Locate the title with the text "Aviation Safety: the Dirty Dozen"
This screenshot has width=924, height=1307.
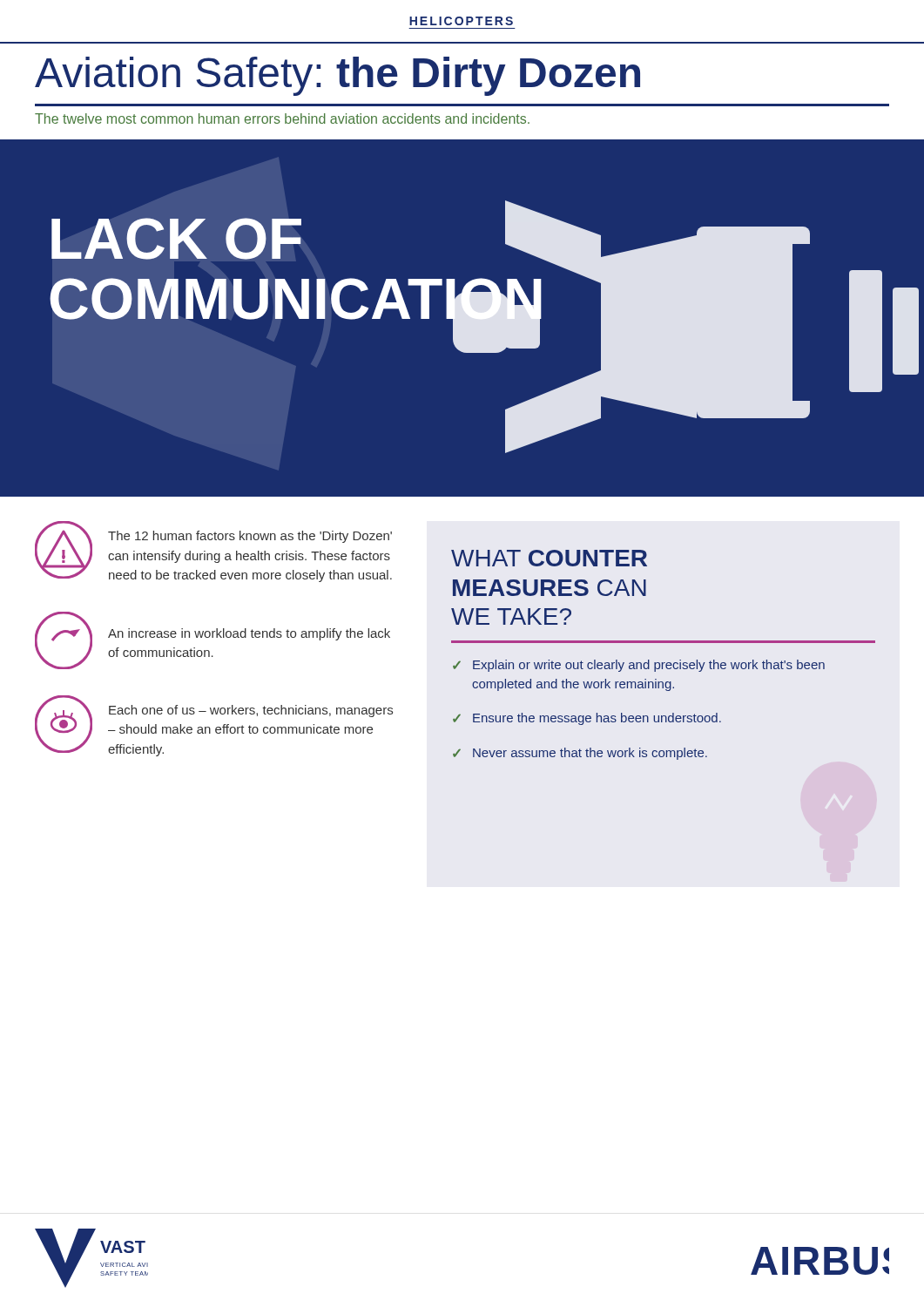click(462, 78)
